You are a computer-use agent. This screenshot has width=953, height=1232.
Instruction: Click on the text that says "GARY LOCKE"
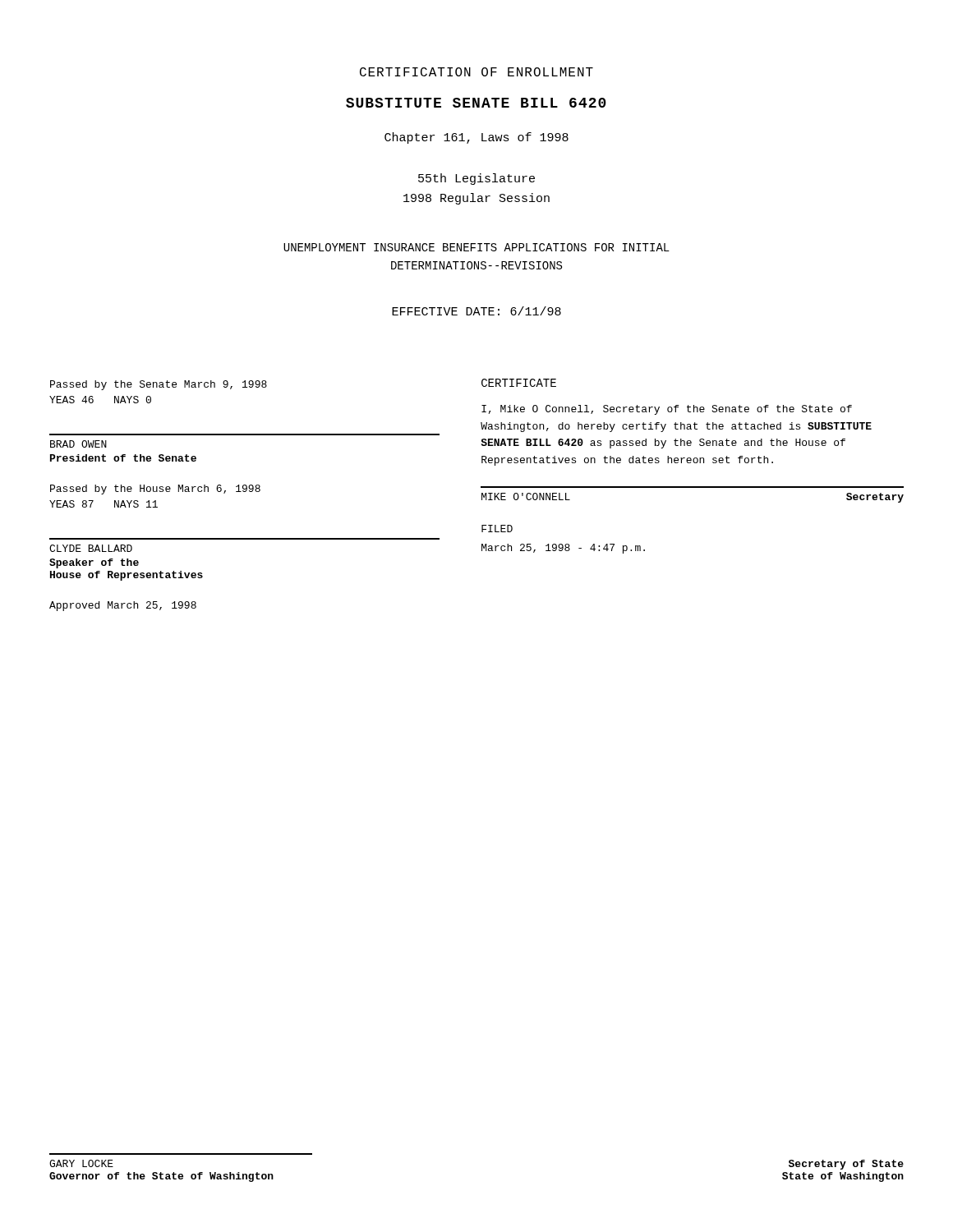tap(81, 1164)
